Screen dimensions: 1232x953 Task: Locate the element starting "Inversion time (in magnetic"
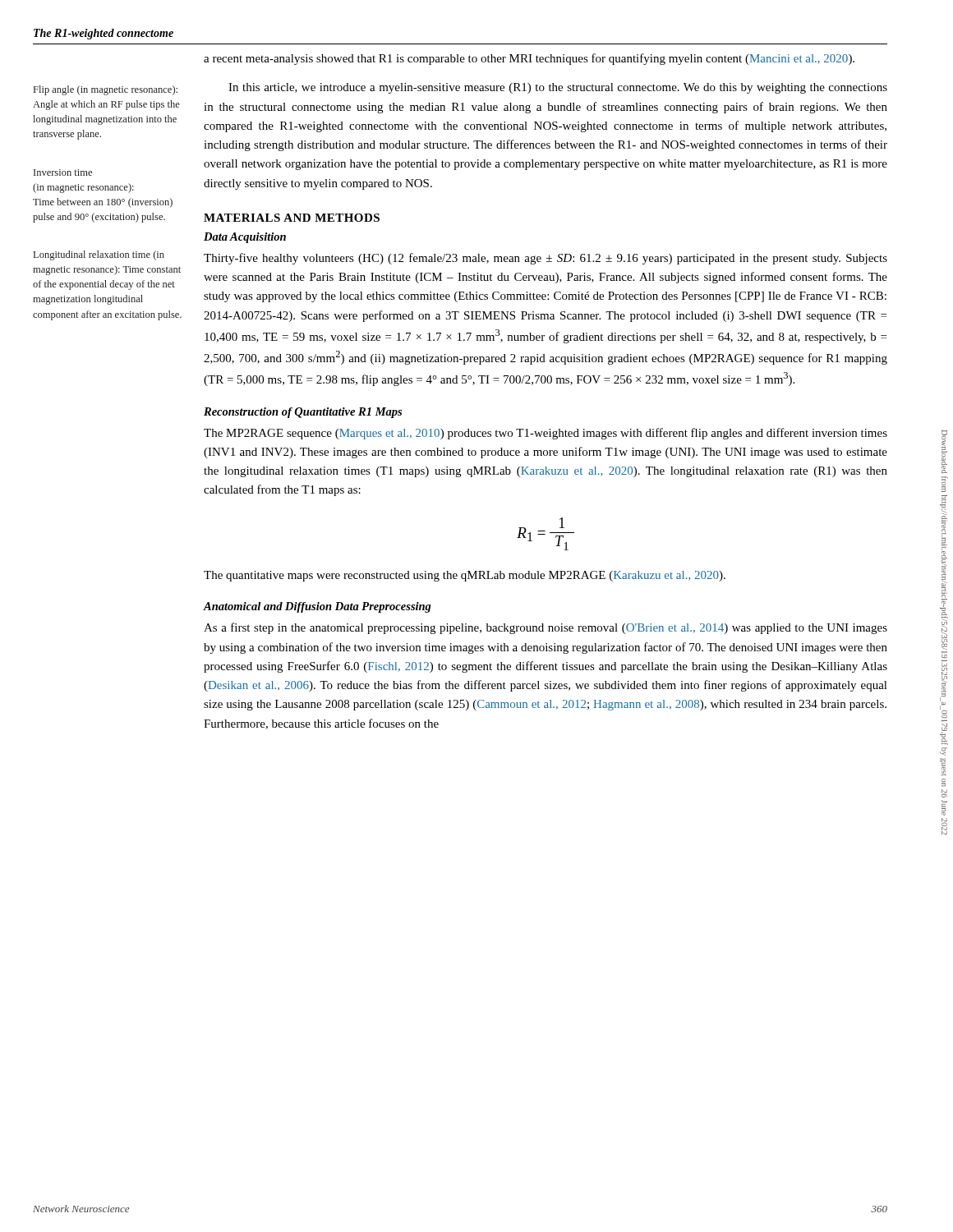click(x=103, y=194)
